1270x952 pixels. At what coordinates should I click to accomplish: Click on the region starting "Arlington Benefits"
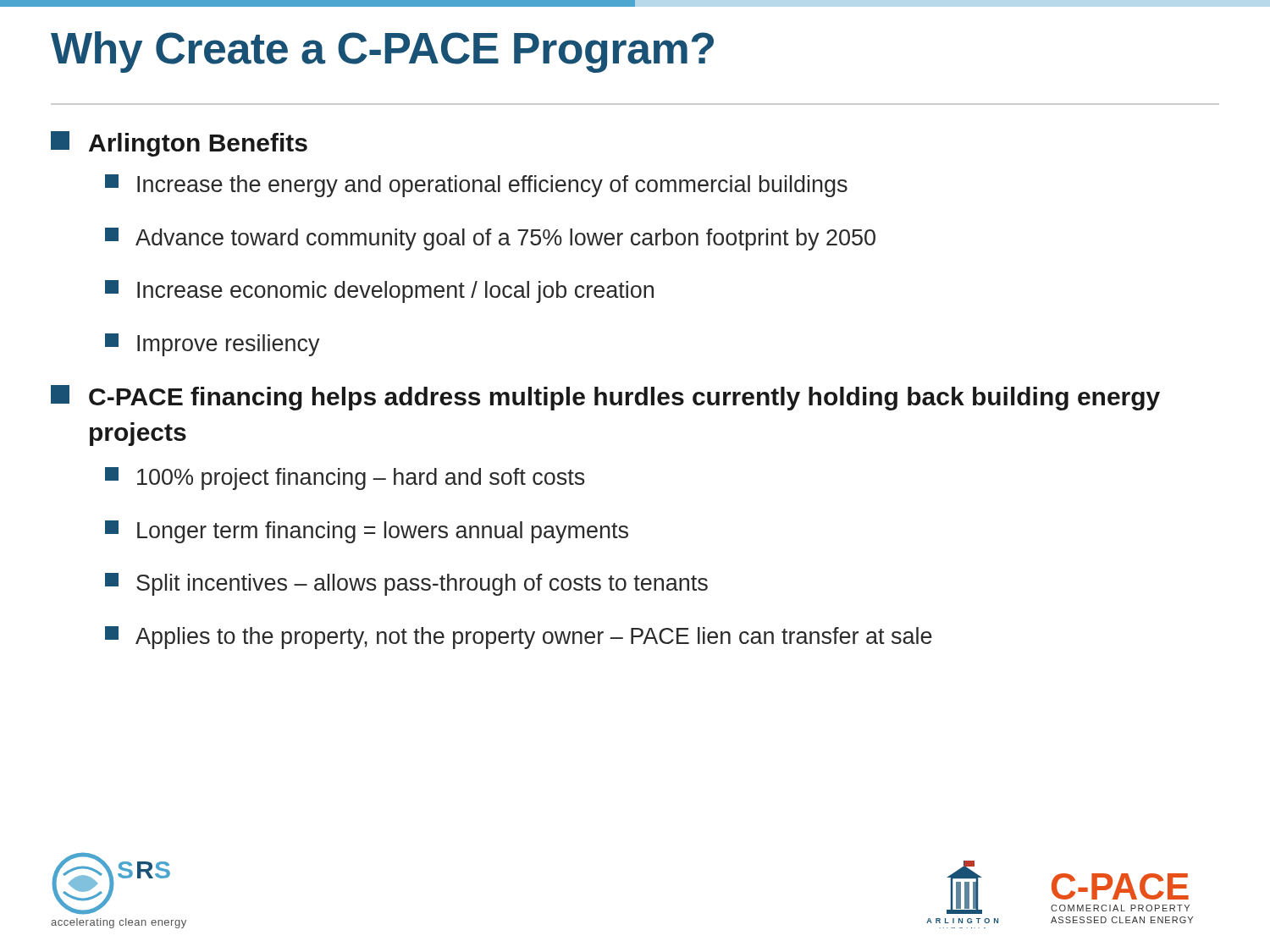click(180, 143)
